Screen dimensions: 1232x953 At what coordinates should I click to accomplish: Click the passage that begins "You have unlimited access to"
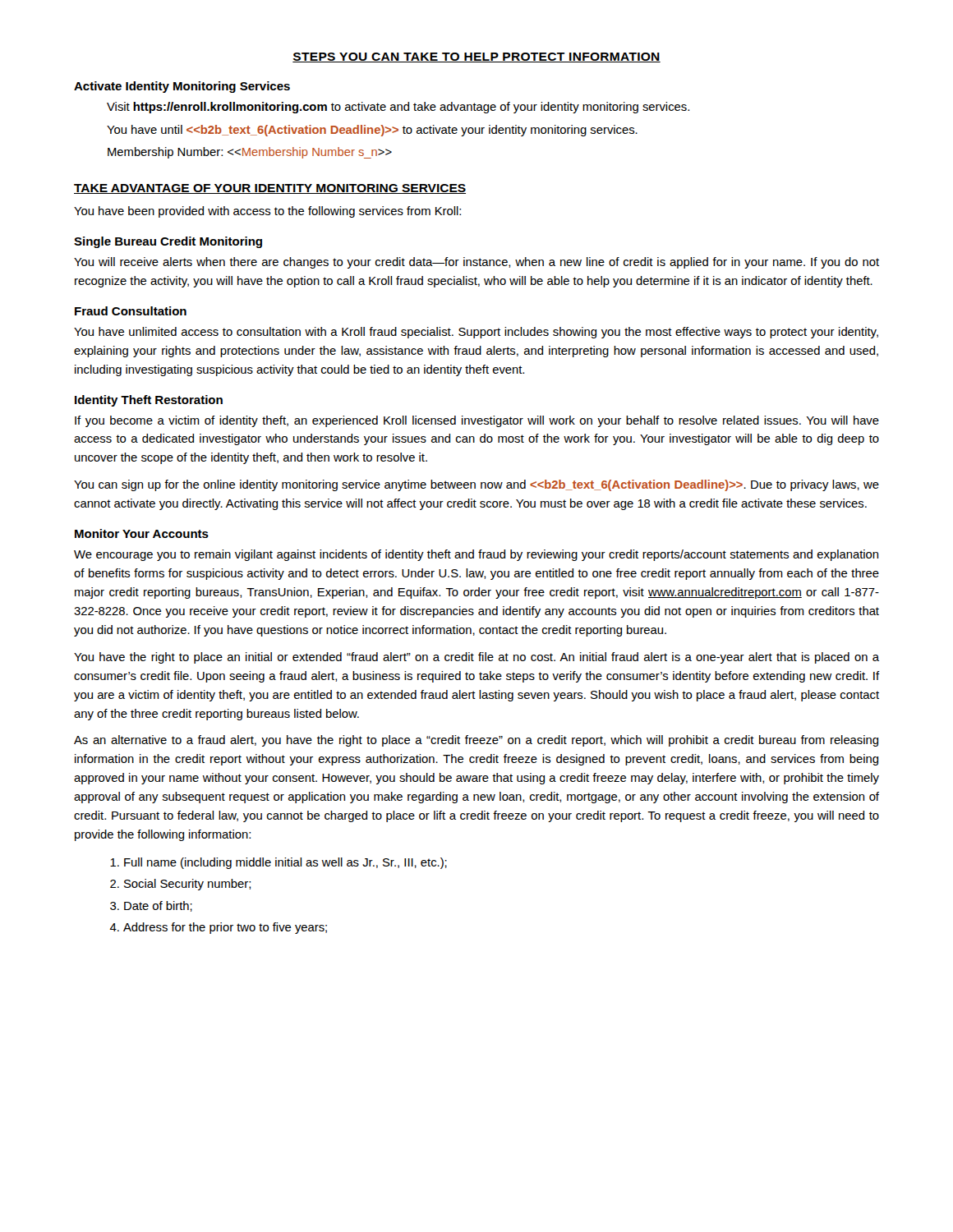(476, 351)
